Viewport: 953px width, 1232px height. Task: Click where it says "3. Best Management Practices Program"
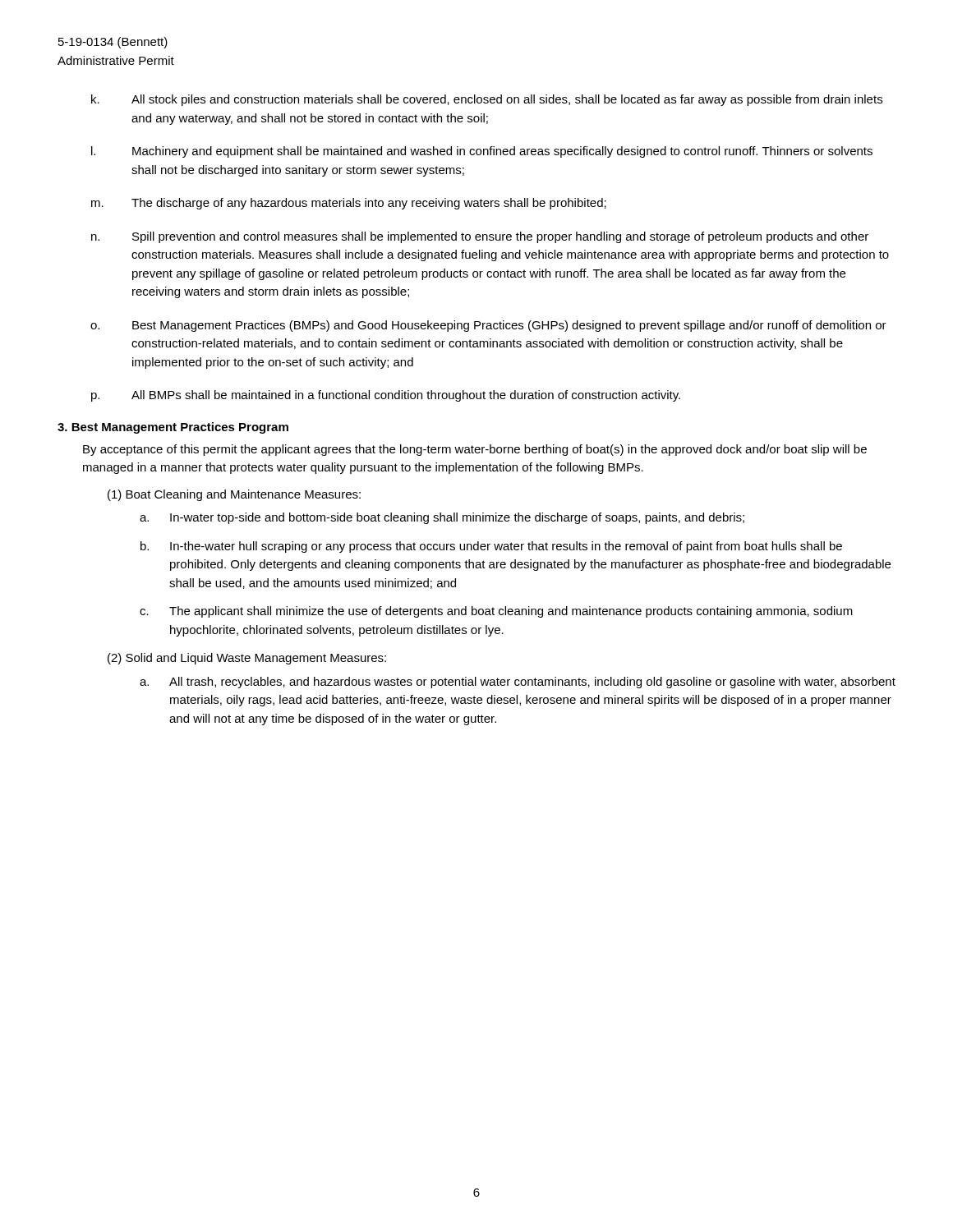(173, 426)
